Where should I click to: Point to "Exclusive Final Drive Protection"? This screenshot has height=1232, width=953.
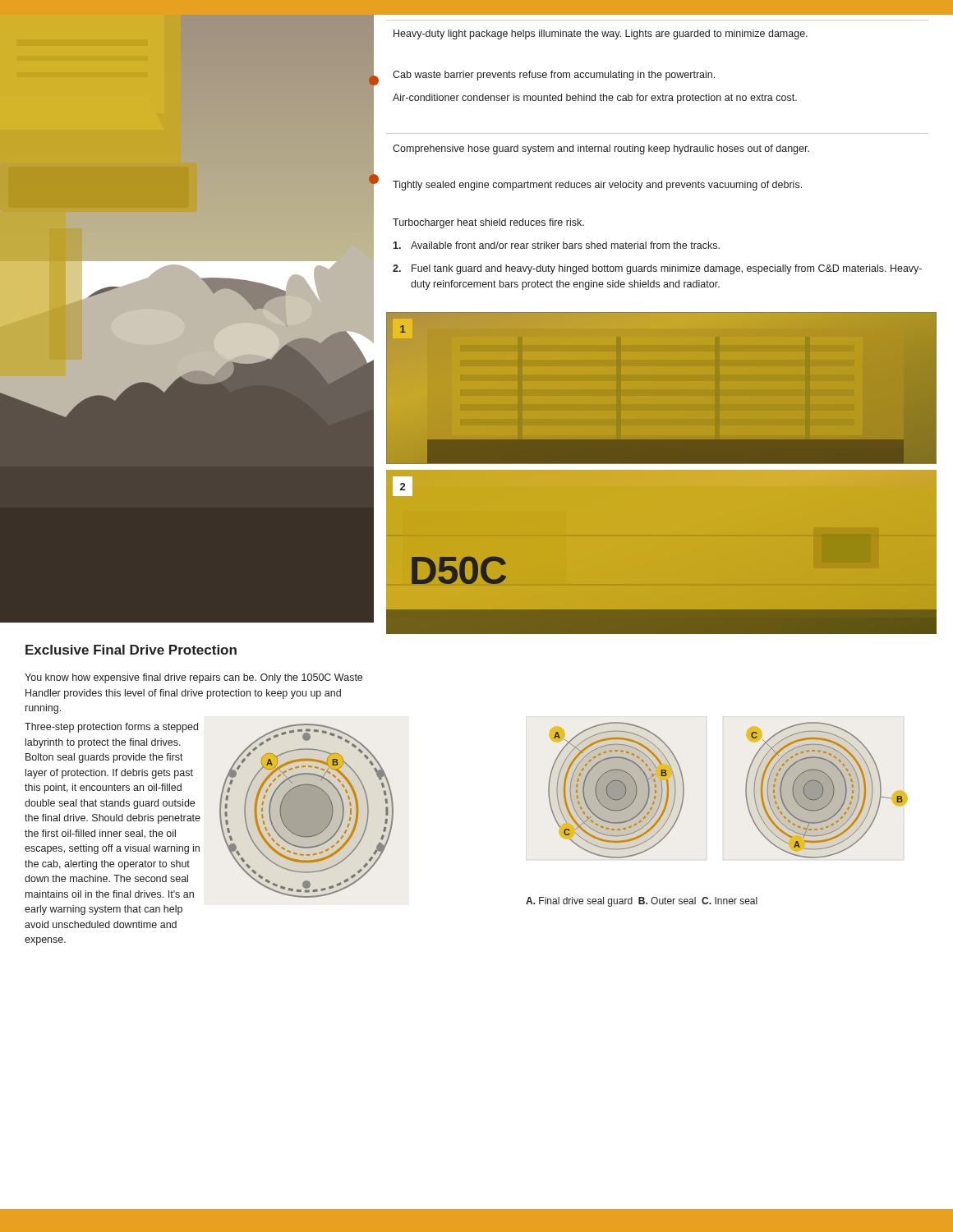point(131,650)
